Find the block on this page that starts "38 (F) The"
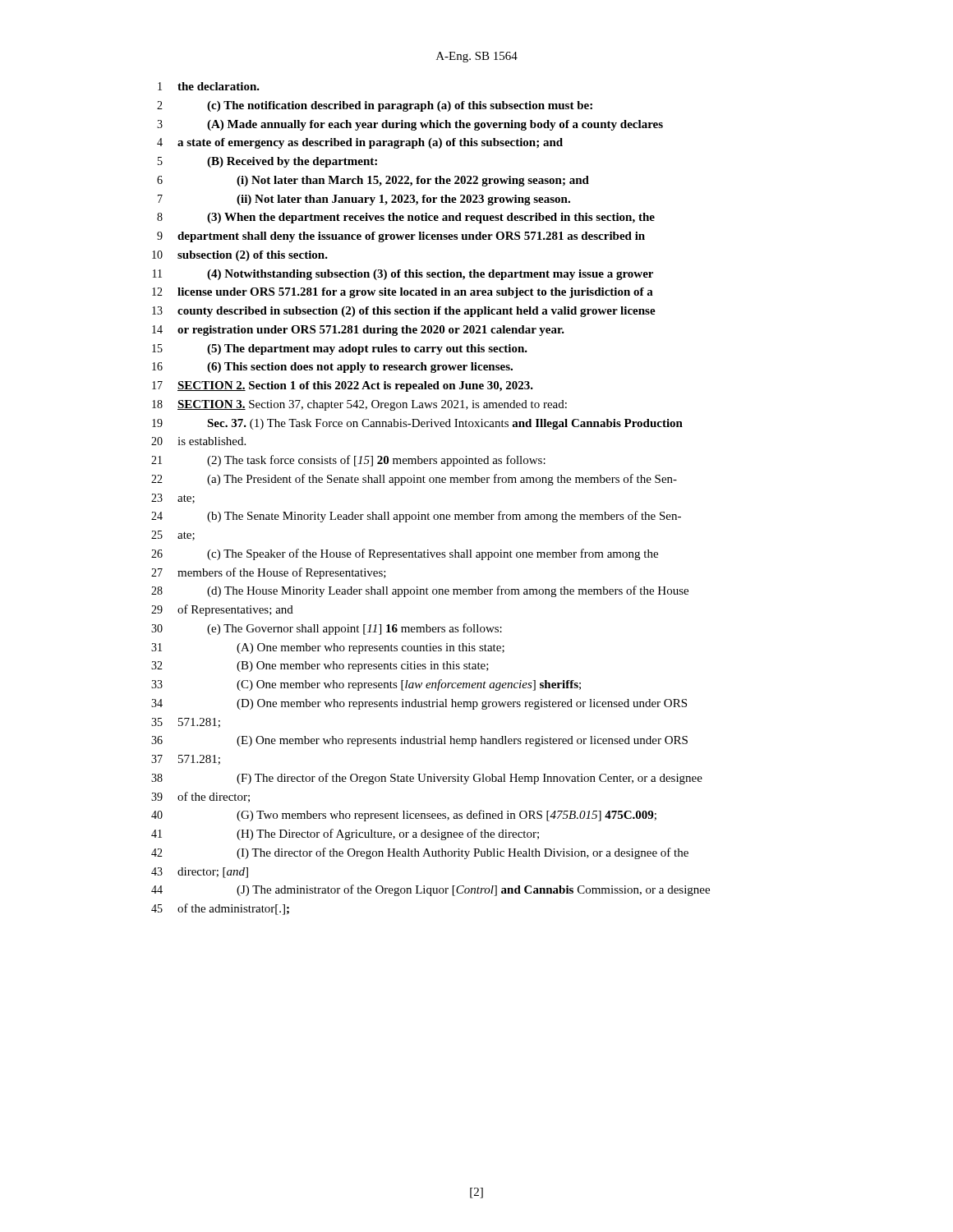 [476, 778]
